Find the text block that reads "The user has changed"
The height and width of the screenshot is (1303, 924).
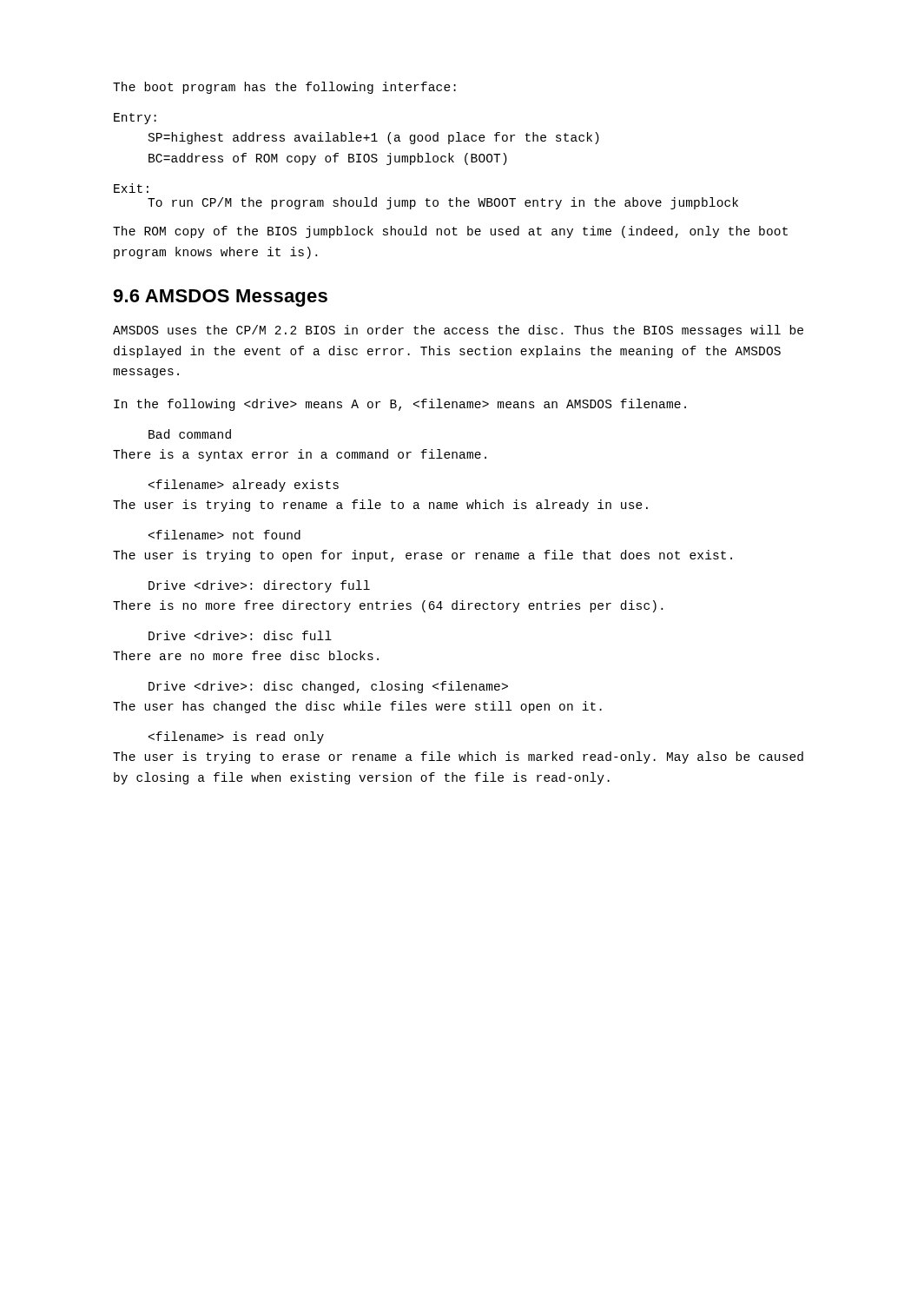(x=359, y=707)
